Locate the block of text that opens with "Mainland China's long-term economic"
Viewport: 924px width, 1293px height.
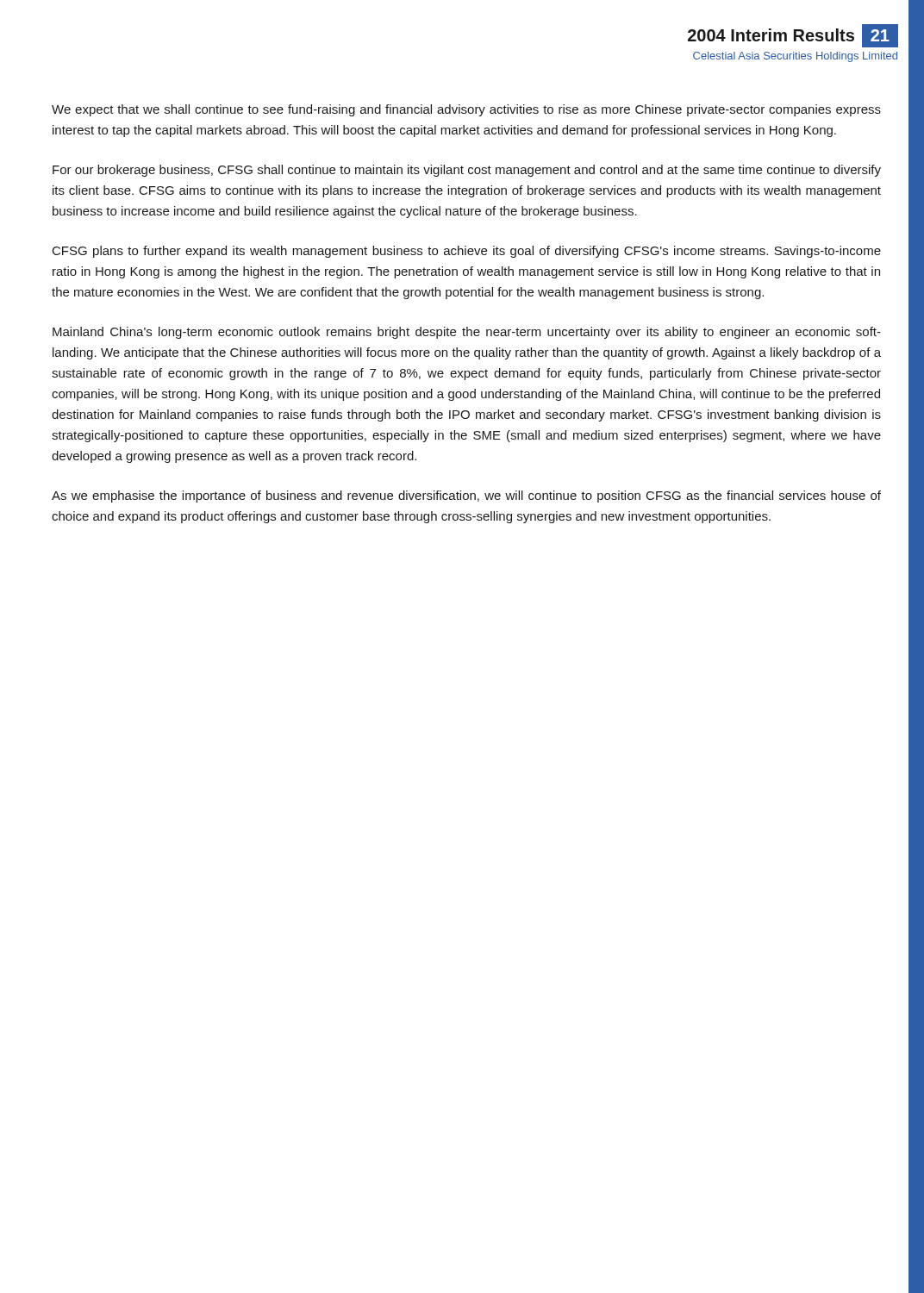click(x=466, y=394)
